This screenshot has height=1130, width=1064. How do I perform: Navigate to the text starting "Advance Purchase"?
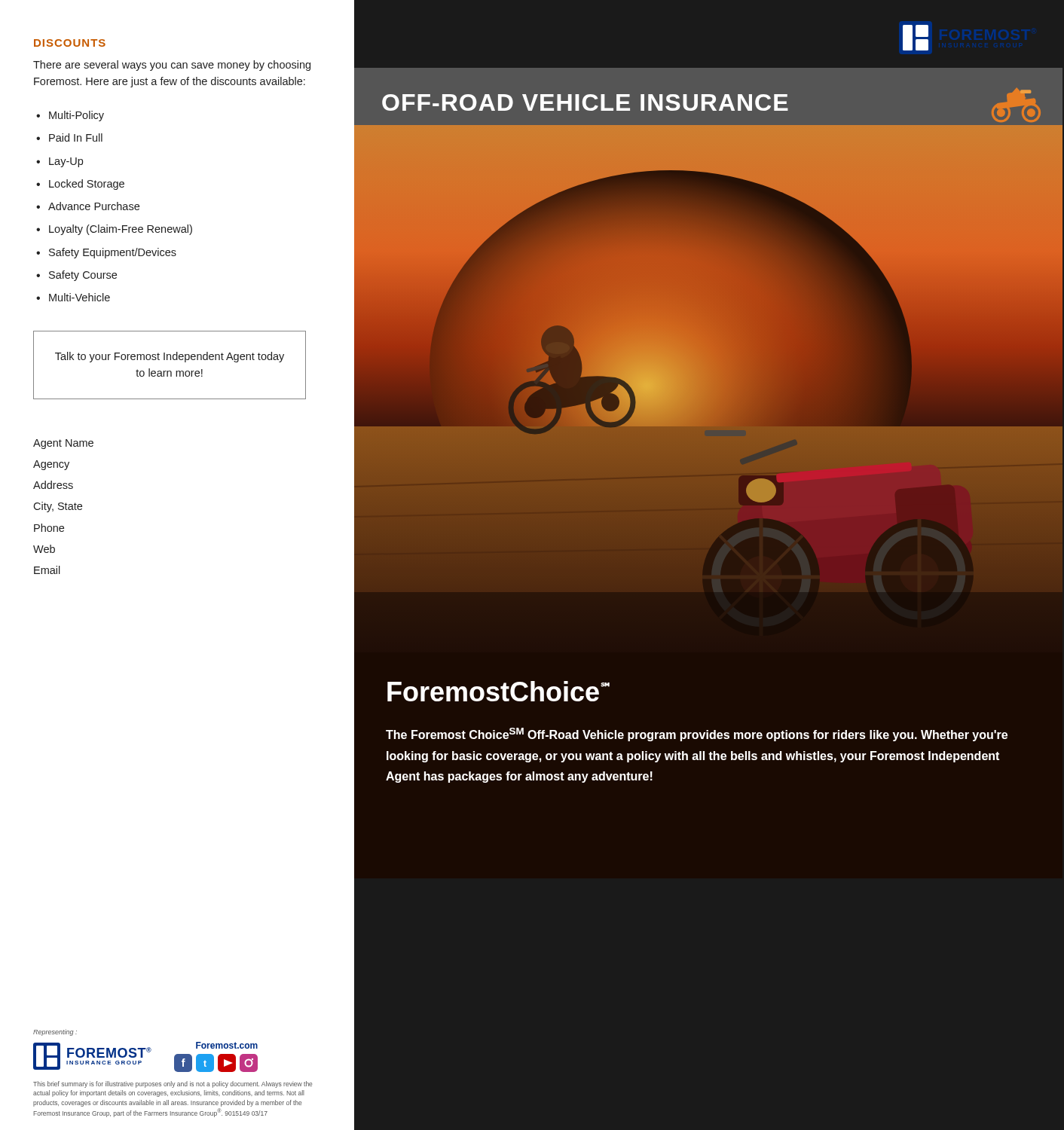(94, 207)
